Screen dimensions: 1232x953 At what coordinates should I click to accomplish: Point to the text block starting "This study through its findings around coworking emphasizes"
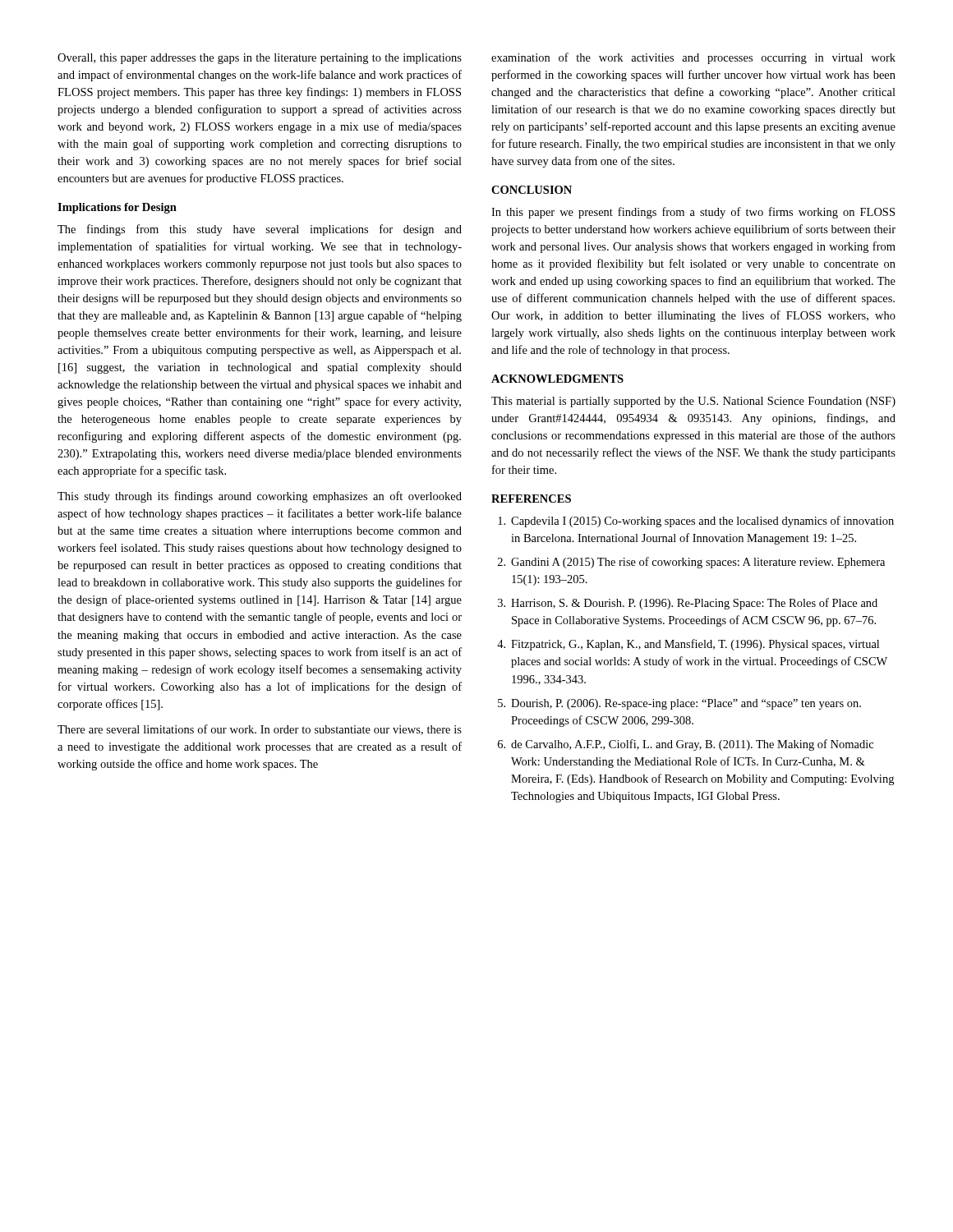(260, 600)
